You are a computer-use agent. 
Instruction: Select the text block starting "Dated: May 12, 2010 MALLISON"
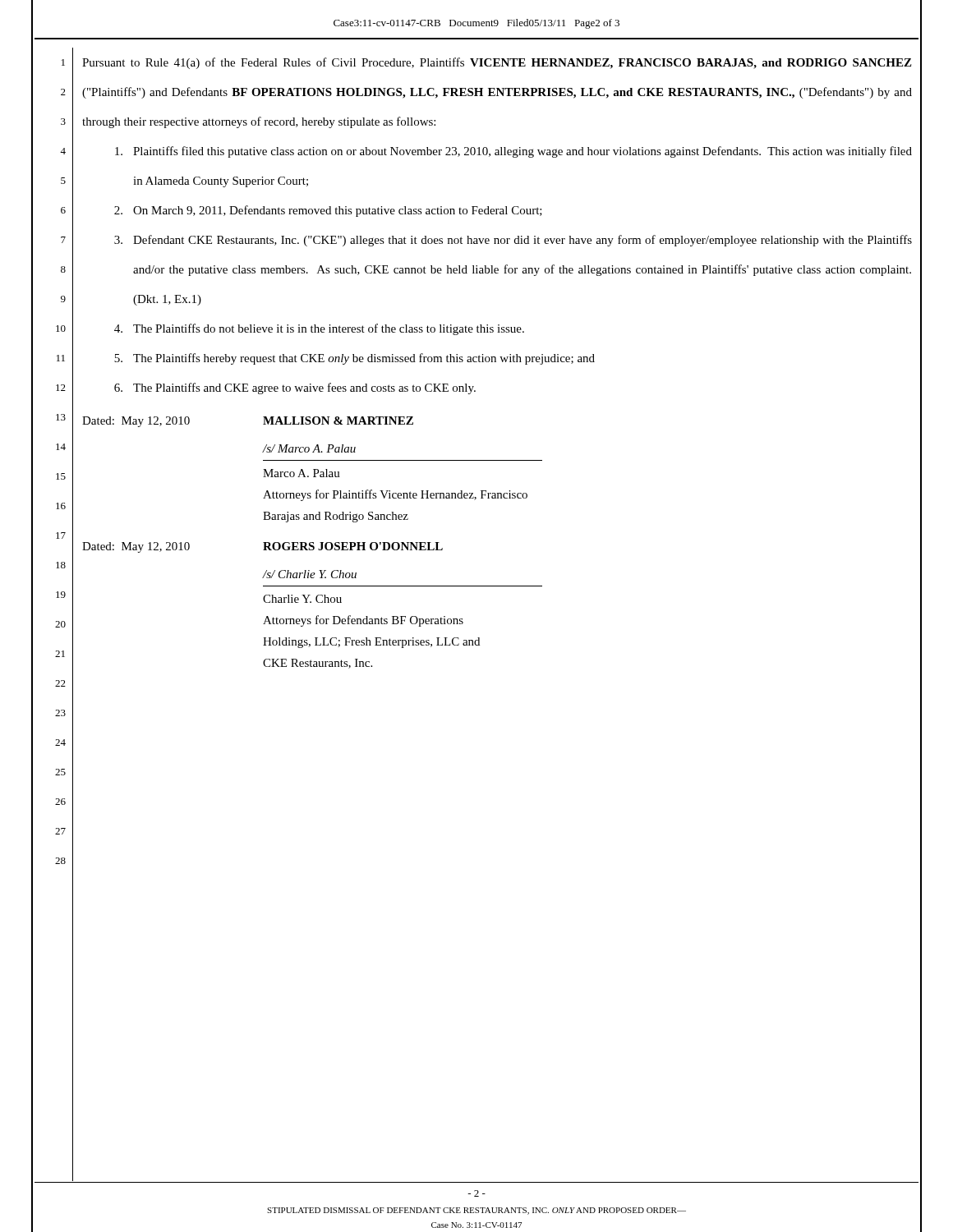tap(497, 466)
